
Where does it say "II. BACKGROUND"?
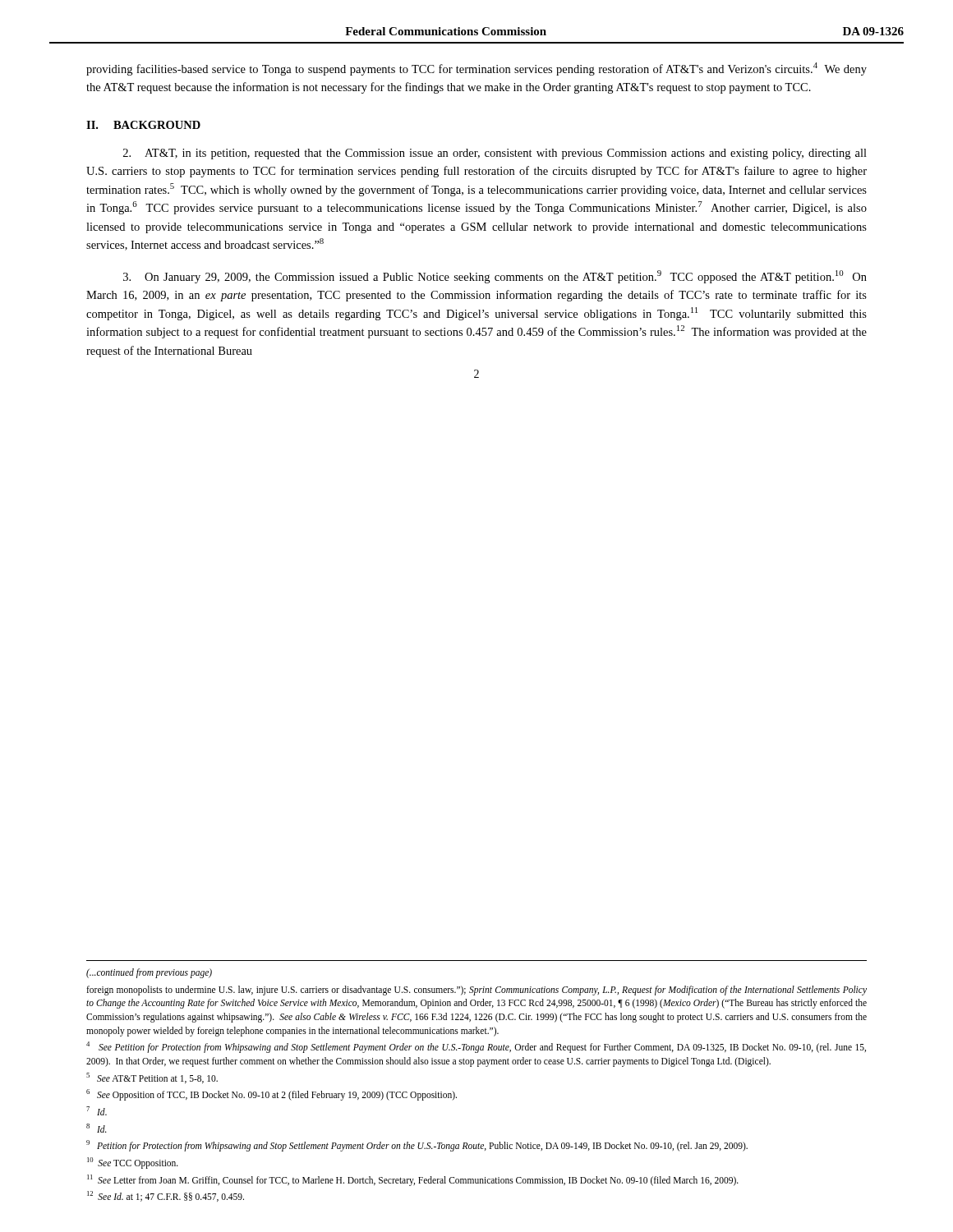click(143, 125)
